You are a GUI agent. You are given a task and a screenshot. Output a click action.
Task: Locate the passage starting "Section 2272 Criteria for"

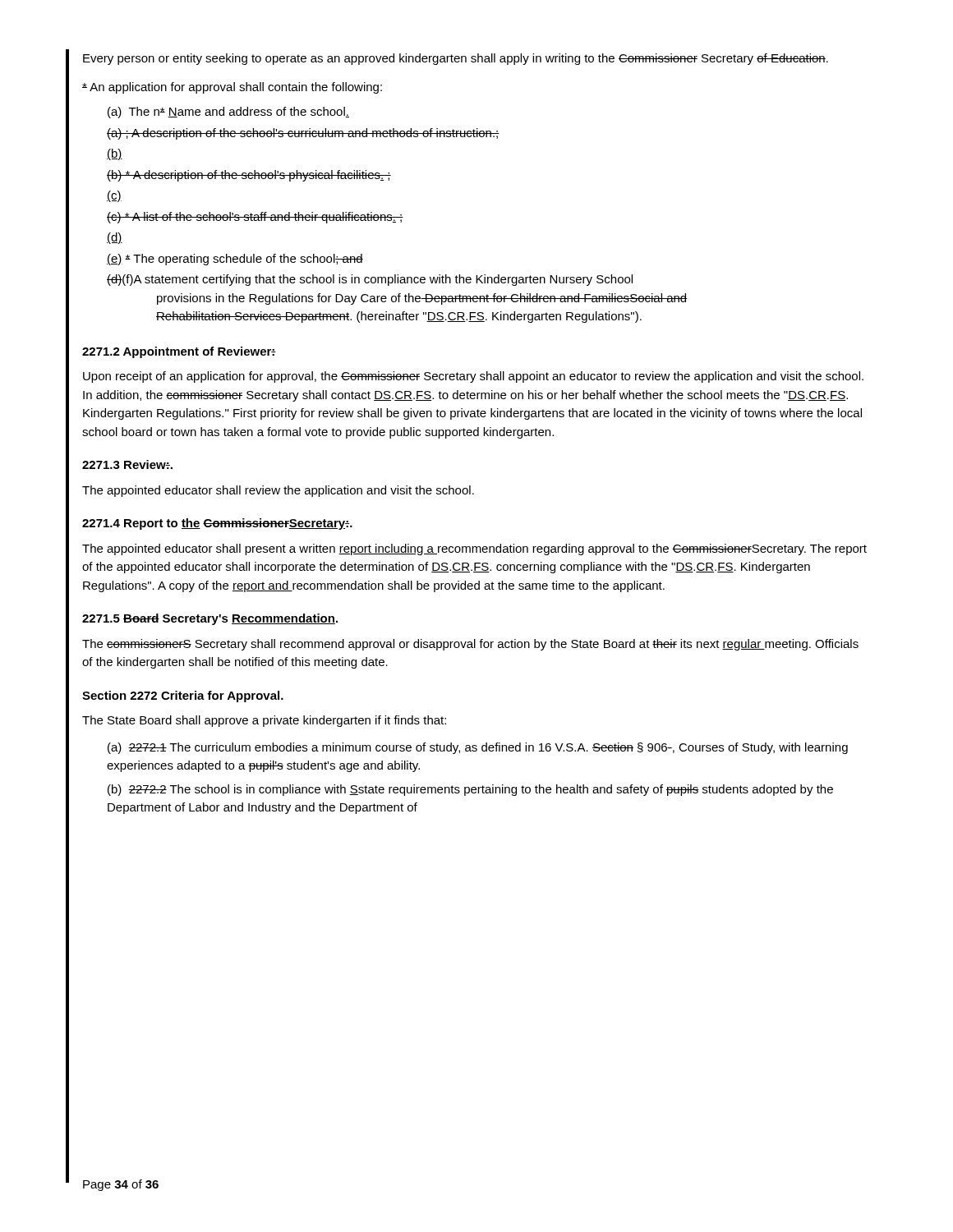pyautogui.click(x=183, y=695)
